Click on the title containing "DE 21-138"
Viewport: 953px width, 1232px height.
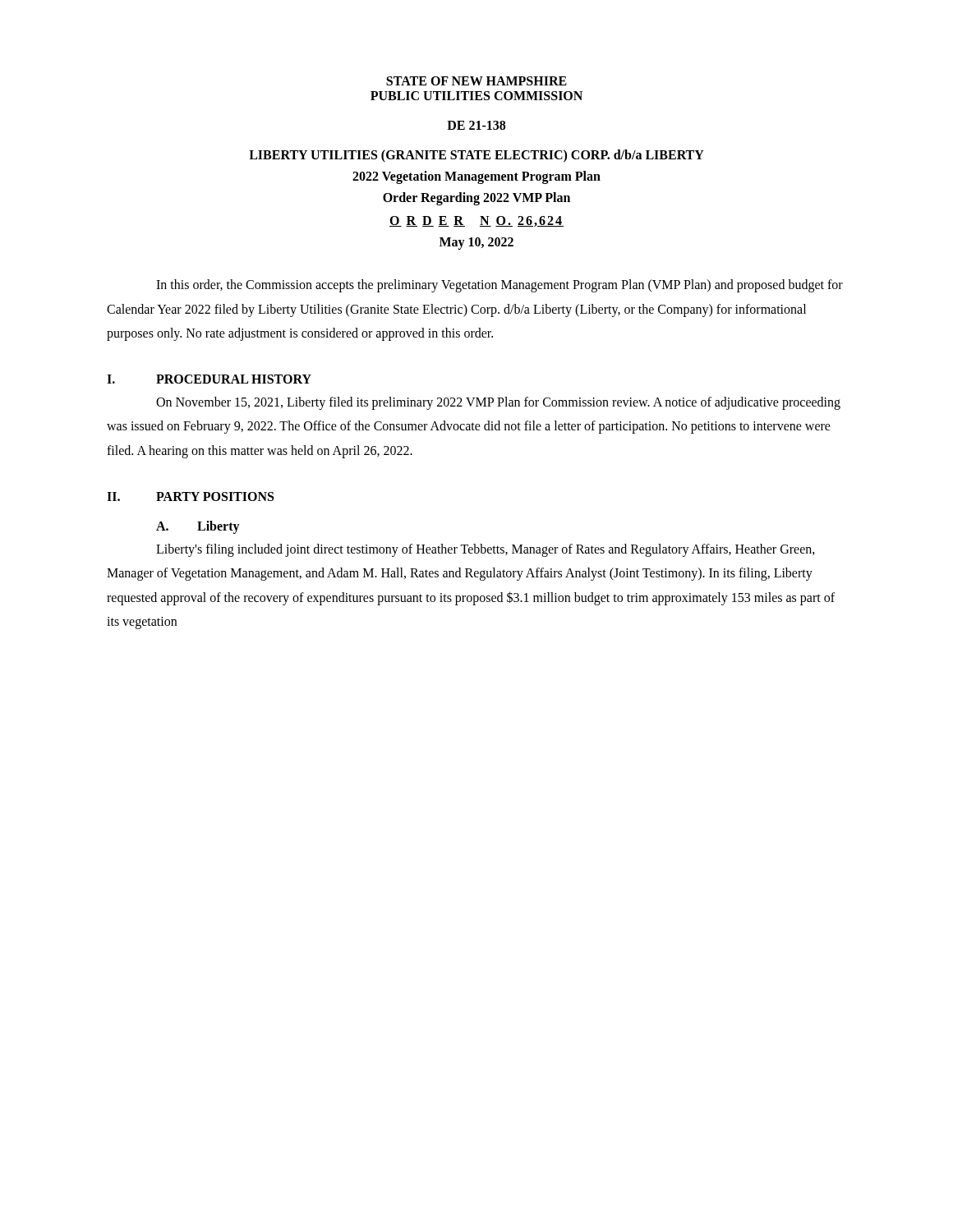pyautogui.click(x=476, y=125)
